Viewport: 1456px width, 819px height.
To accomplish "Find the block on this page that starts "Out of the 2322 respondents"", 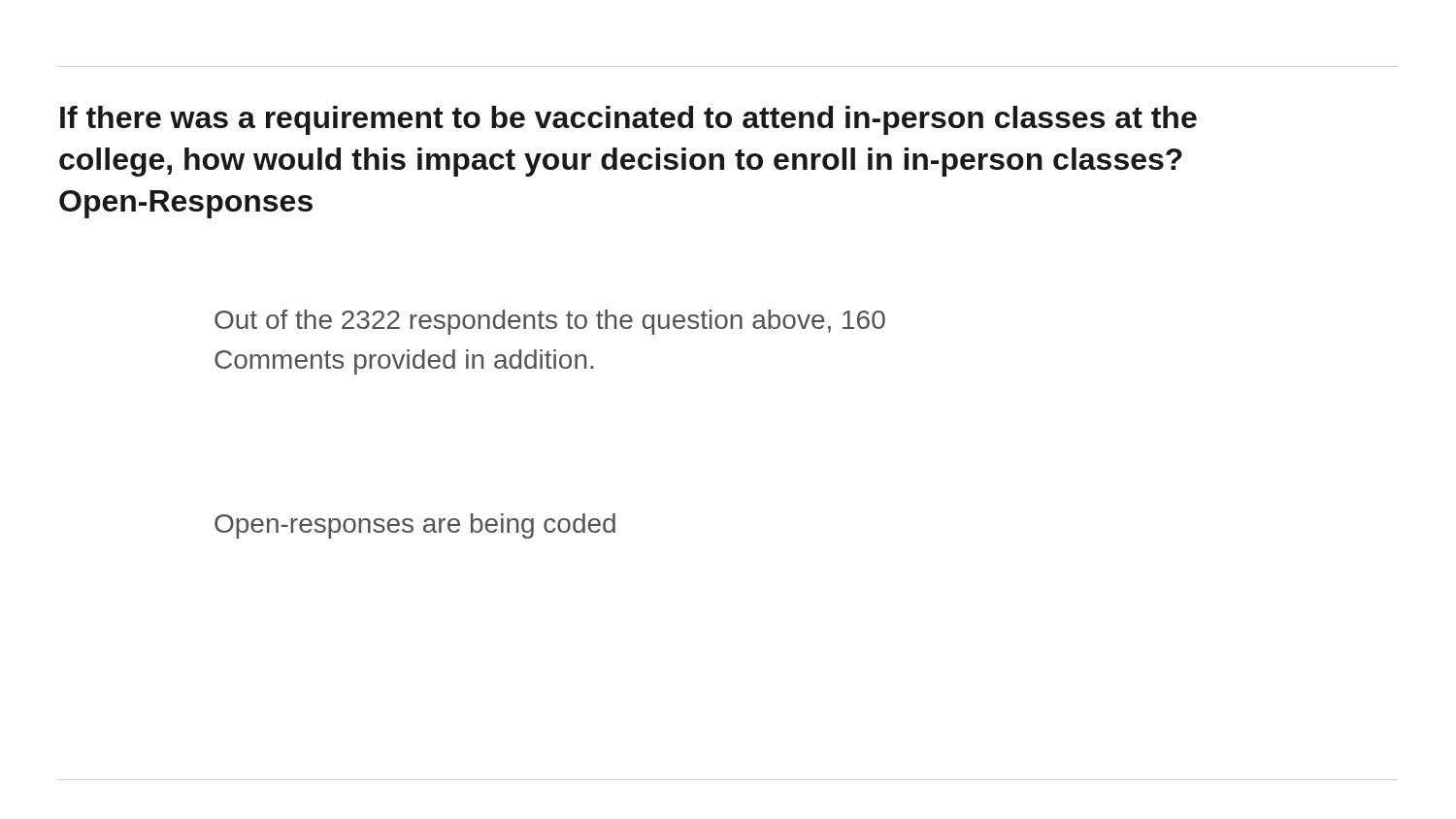I will click(x=738, y=340).
